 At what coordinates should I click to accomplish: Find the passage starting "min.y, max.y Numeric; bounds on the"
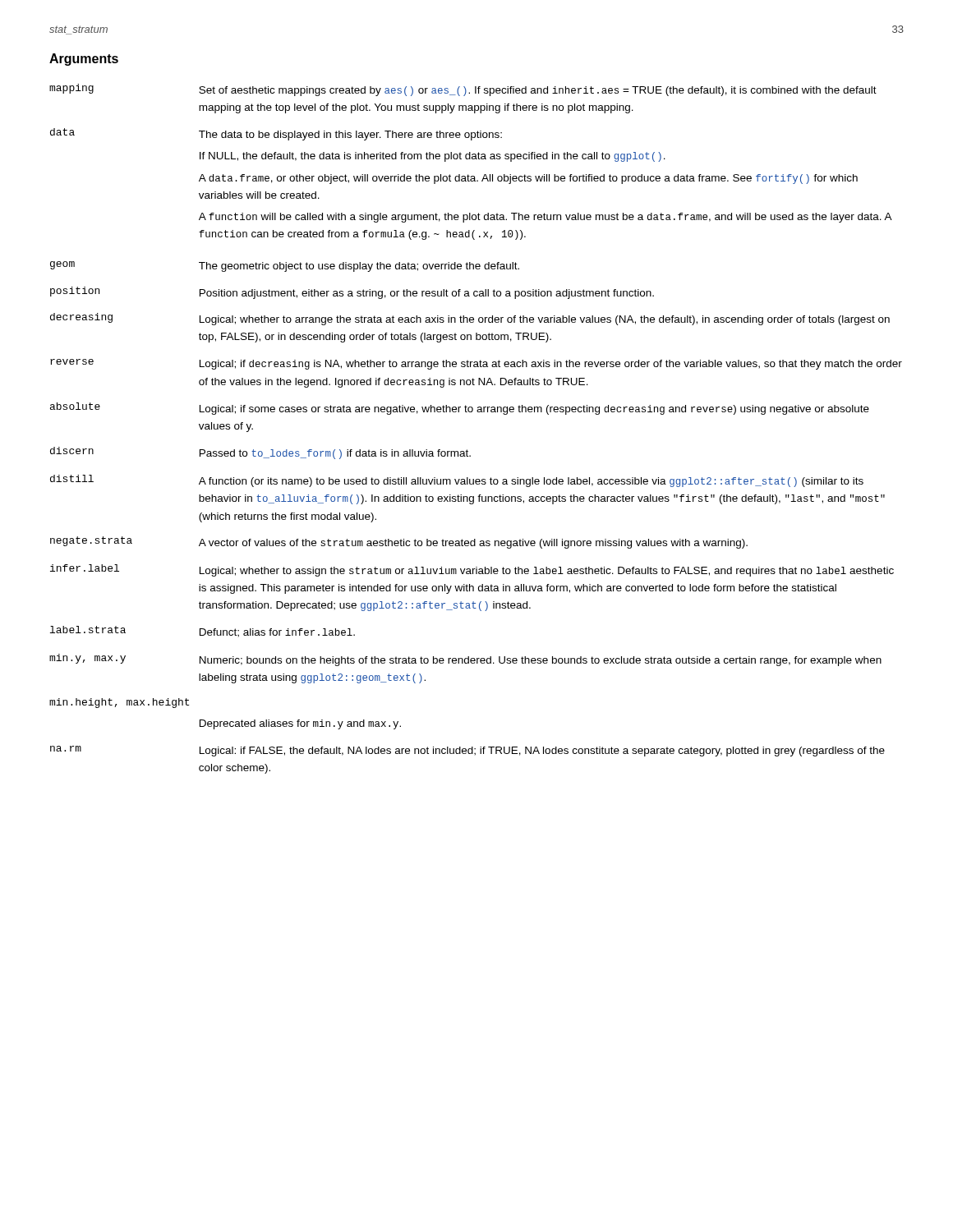[476, 670]
